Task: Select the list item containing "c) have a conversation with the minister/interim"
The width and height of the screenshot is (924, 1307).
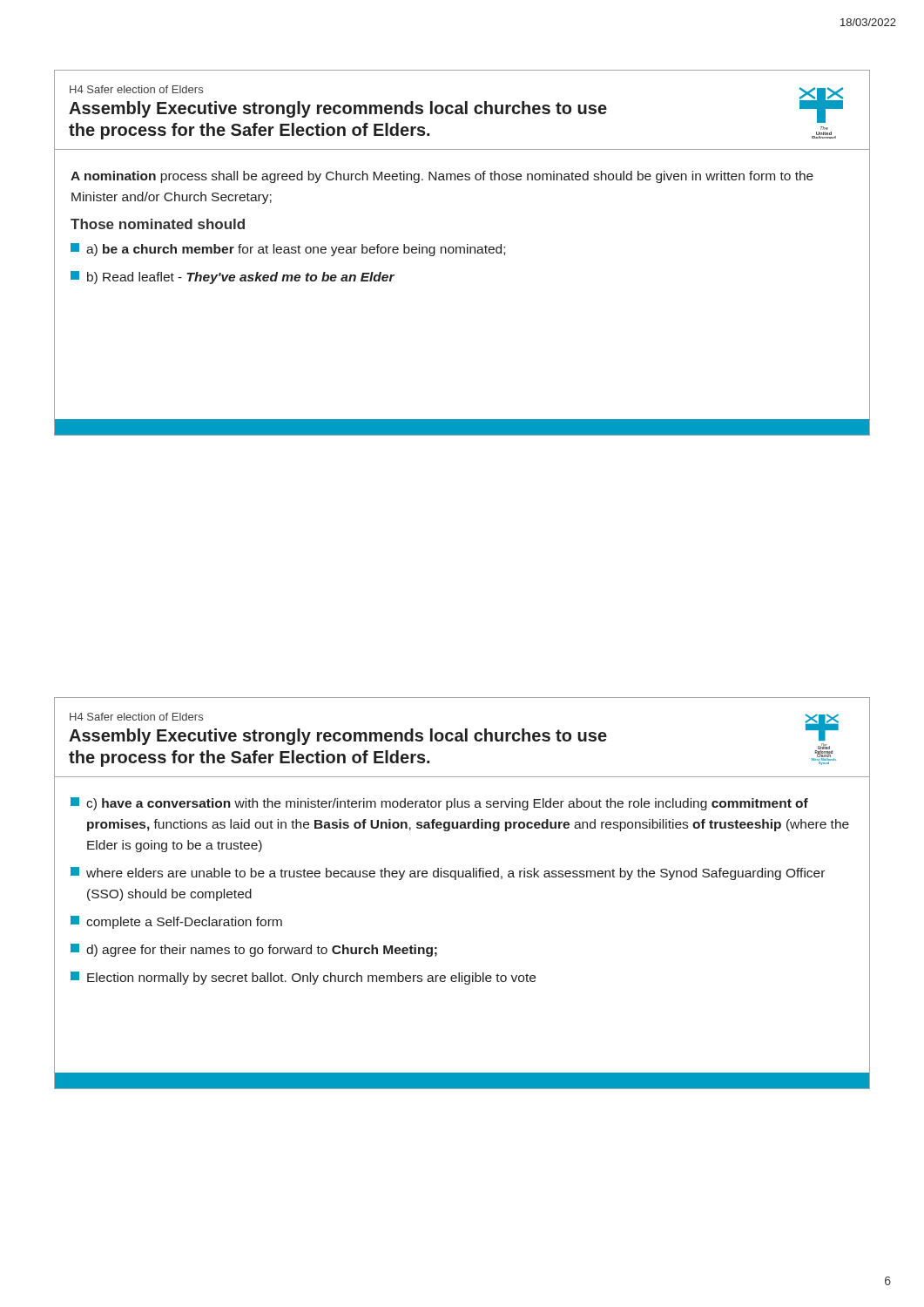Action: [462, 824]
